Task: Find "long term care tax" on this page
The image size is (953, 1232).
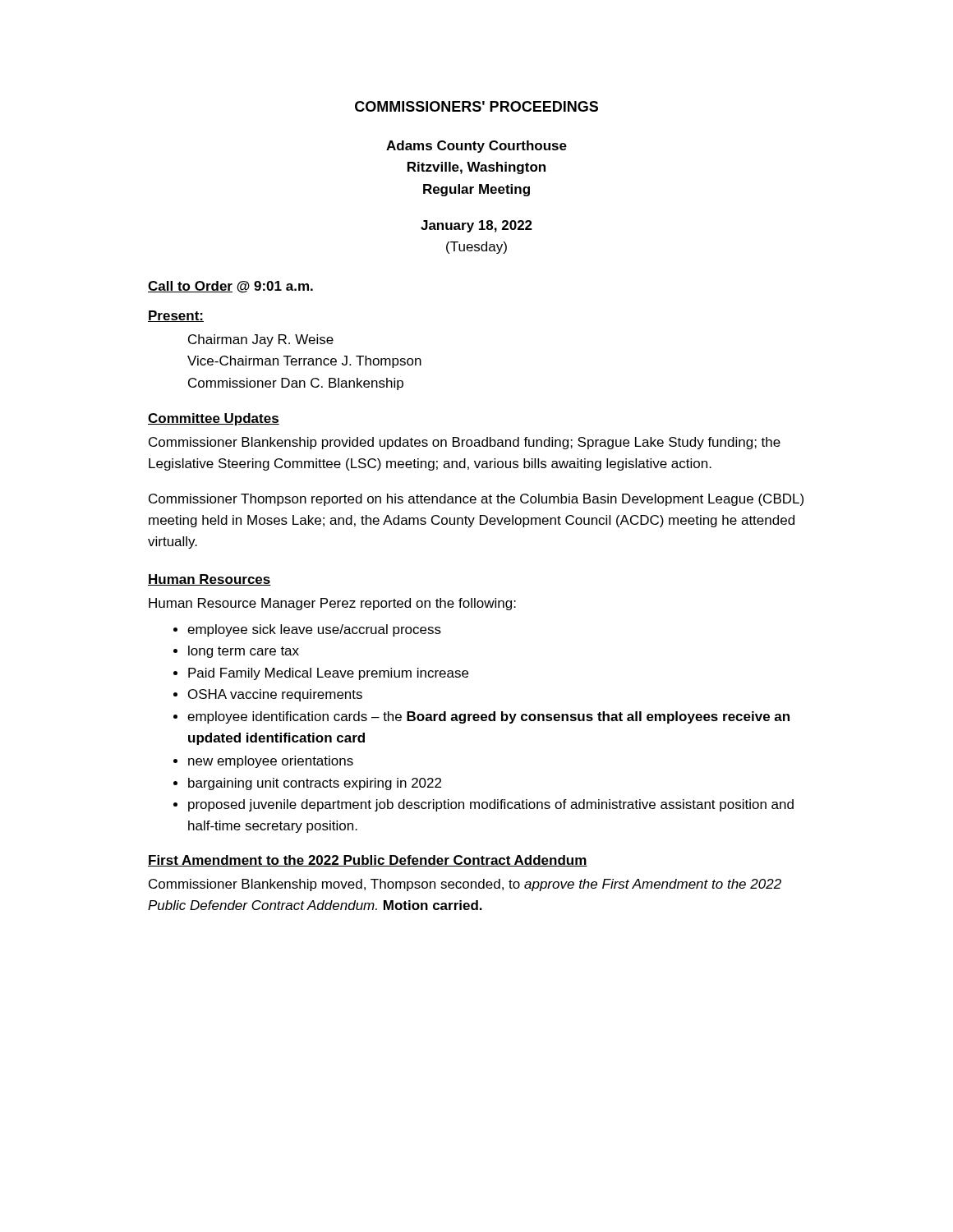Action: pos(243,651)
